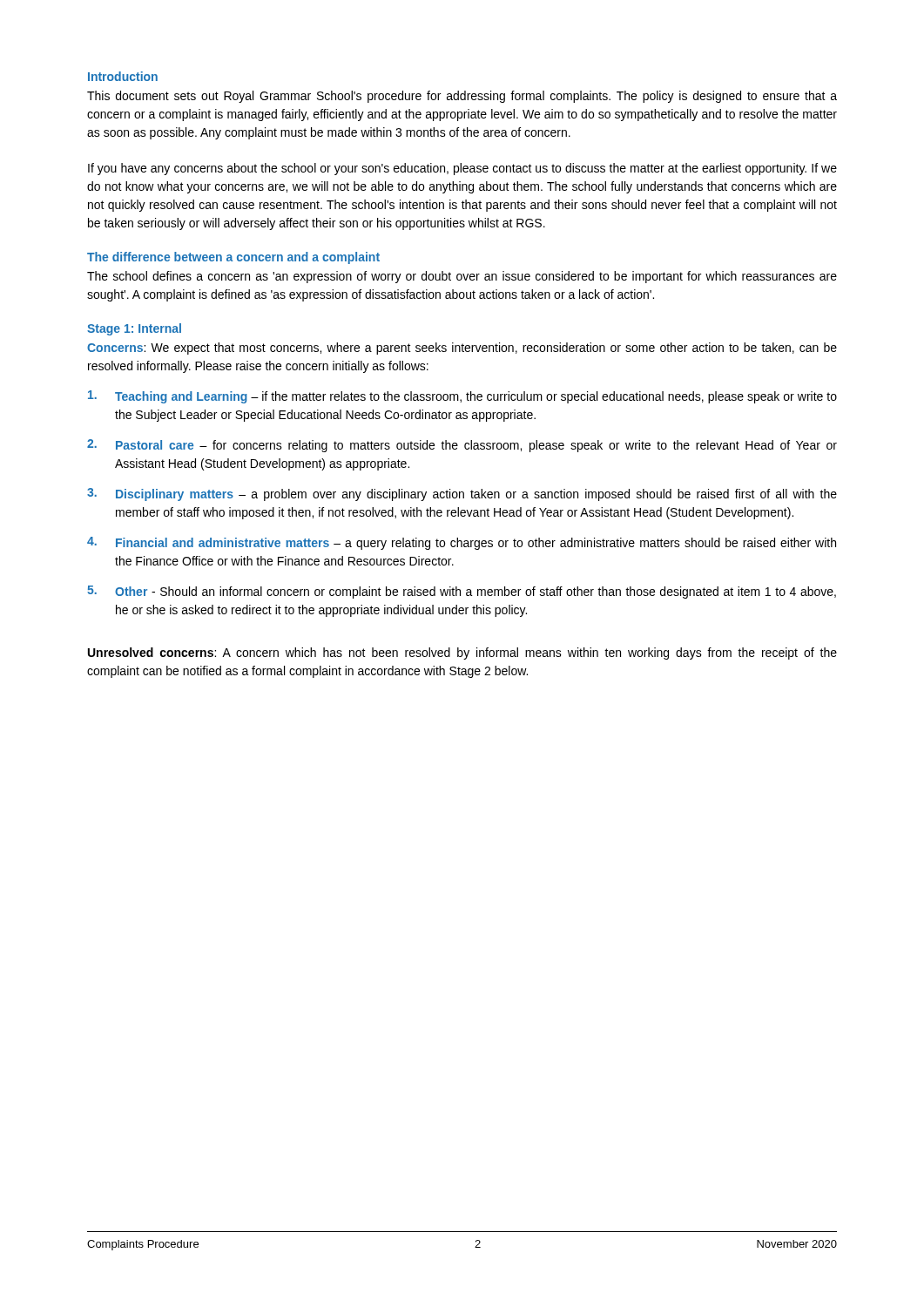The image size is (924, 1307).
Task: Point to the text block starting "2. Pastoral care – for concerns relating to"
Action: tap(462, 455)
